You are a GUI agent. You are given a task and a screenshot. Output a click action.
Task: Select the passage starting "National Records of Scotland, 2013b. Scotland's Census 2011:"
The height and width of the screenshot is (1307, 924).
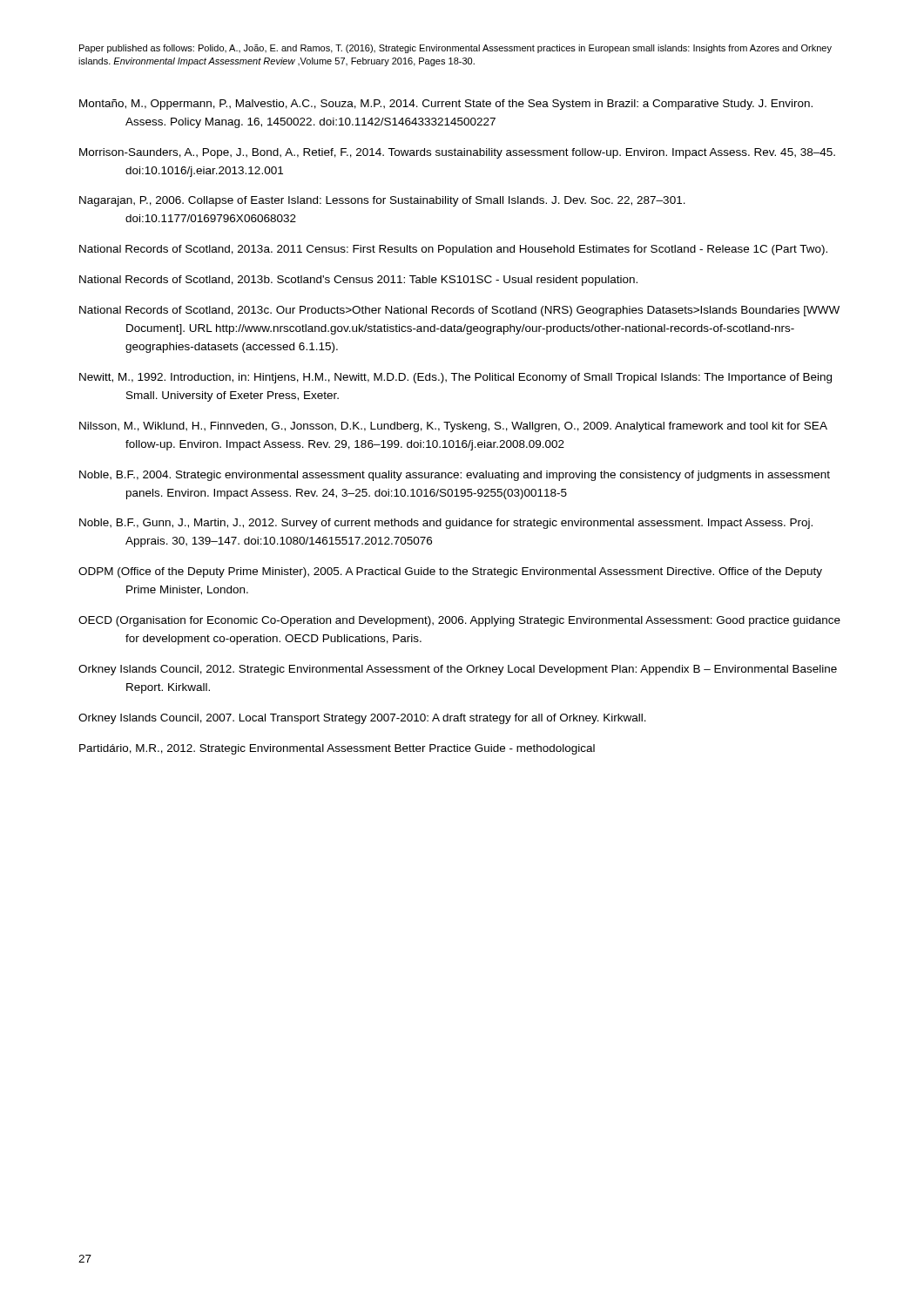[358, 279]
